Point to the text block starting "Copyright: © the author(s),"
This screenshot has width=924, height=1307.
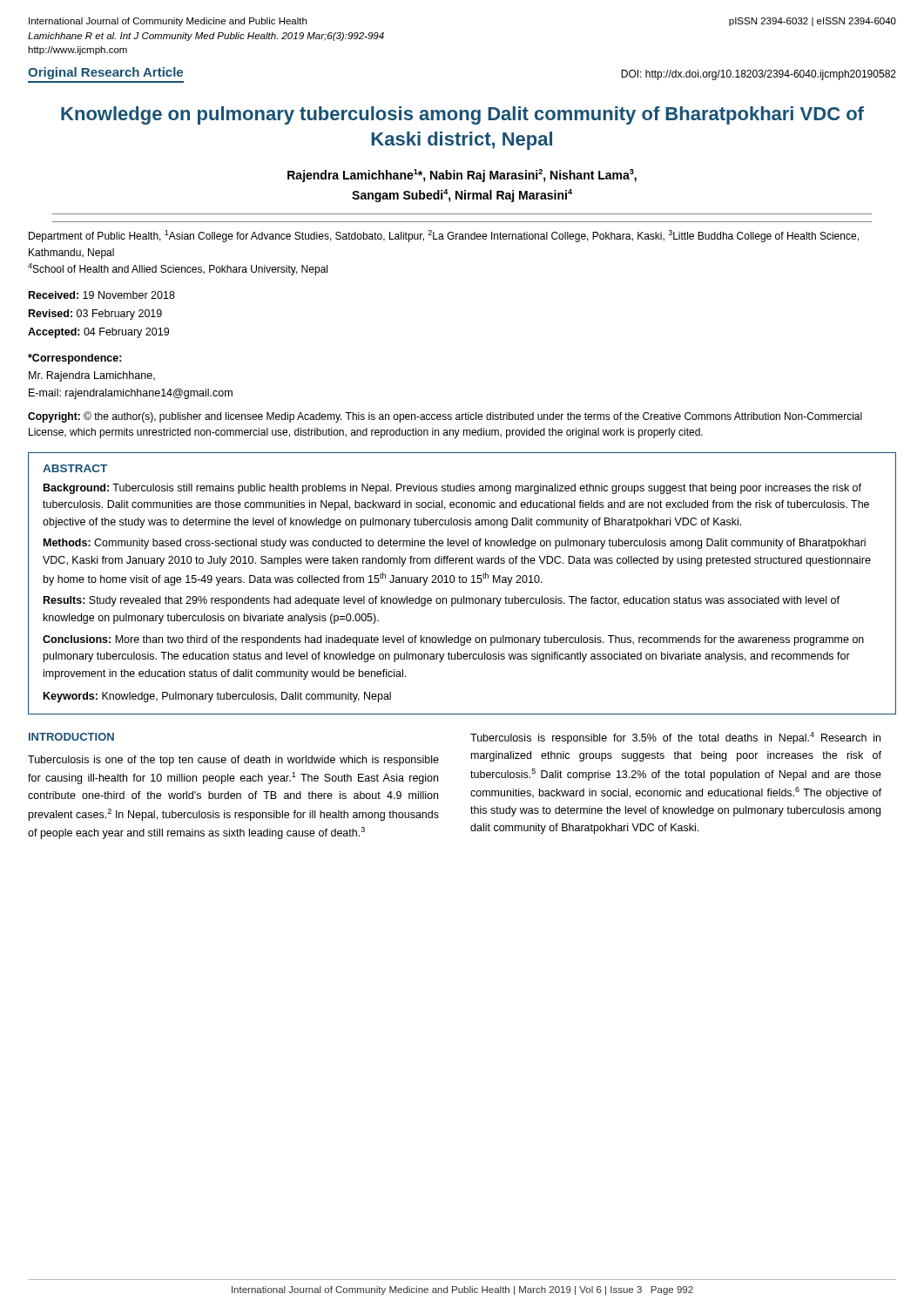click(x=445, y=424)
